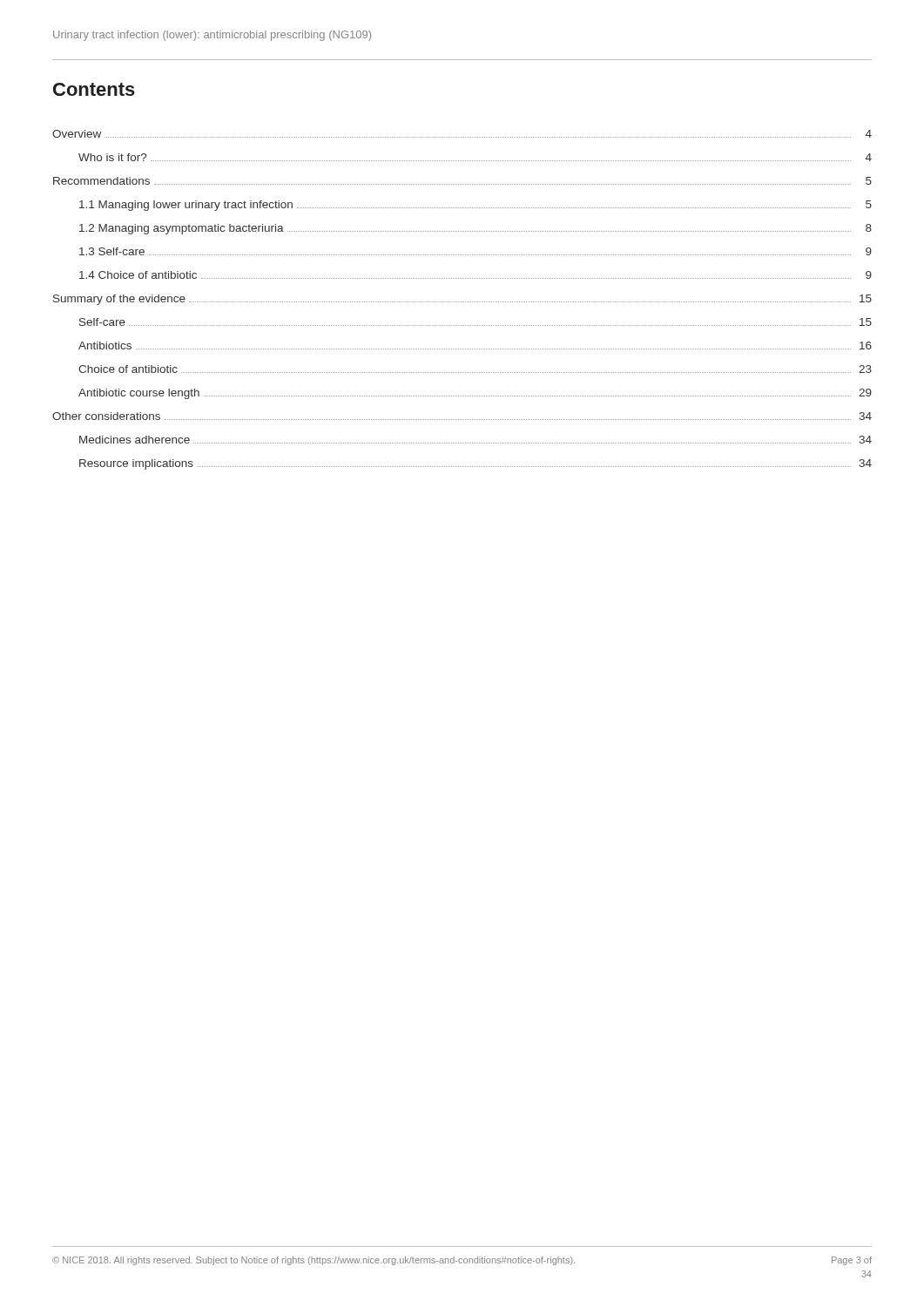Click on the list item containing "Antibiotics 16"

click(475, 345)
